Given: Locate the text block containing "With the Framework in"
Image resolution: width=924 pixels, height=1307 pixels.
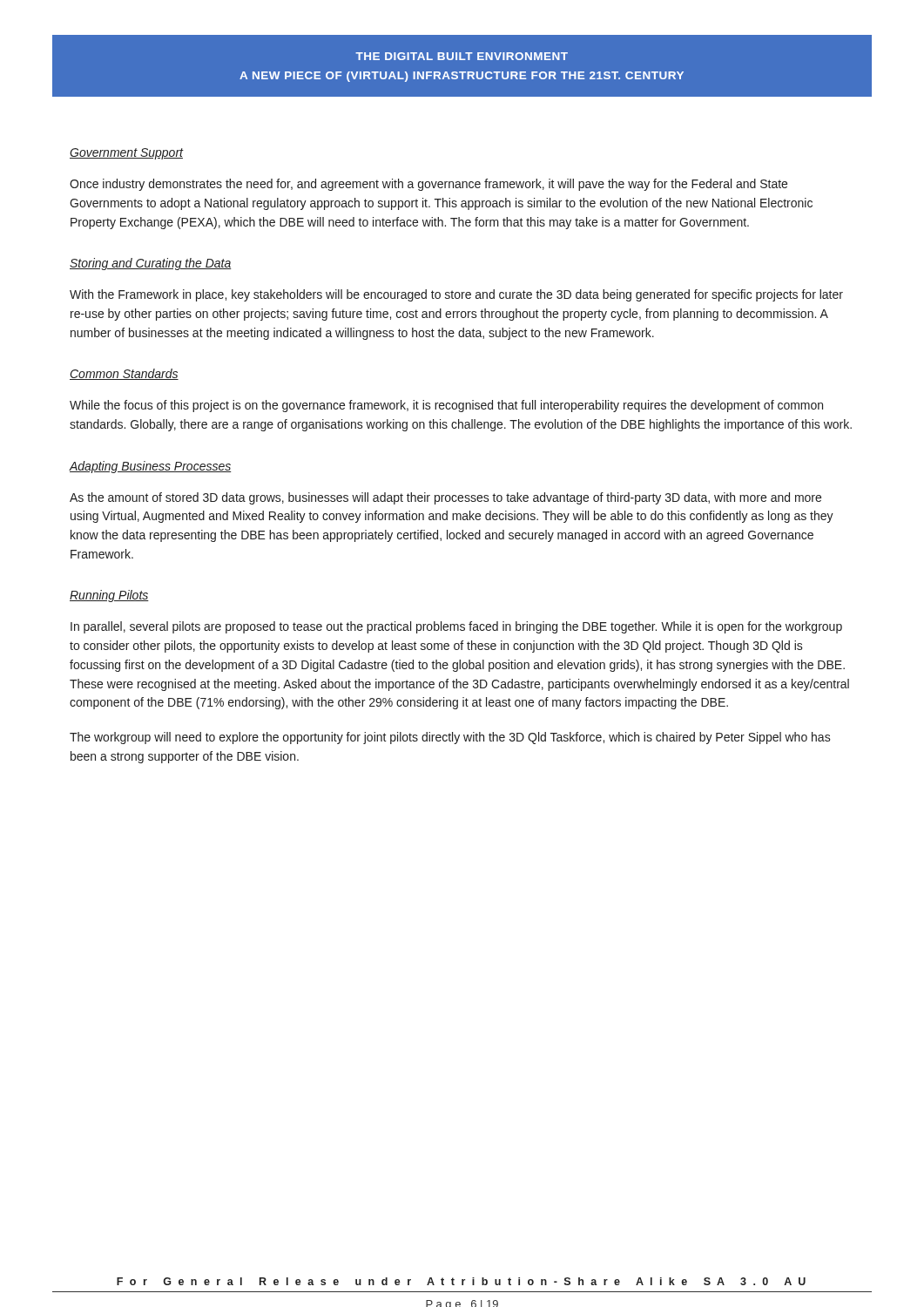Looking at the screenshot, I should pyautogui.click(x=456, y=314).
